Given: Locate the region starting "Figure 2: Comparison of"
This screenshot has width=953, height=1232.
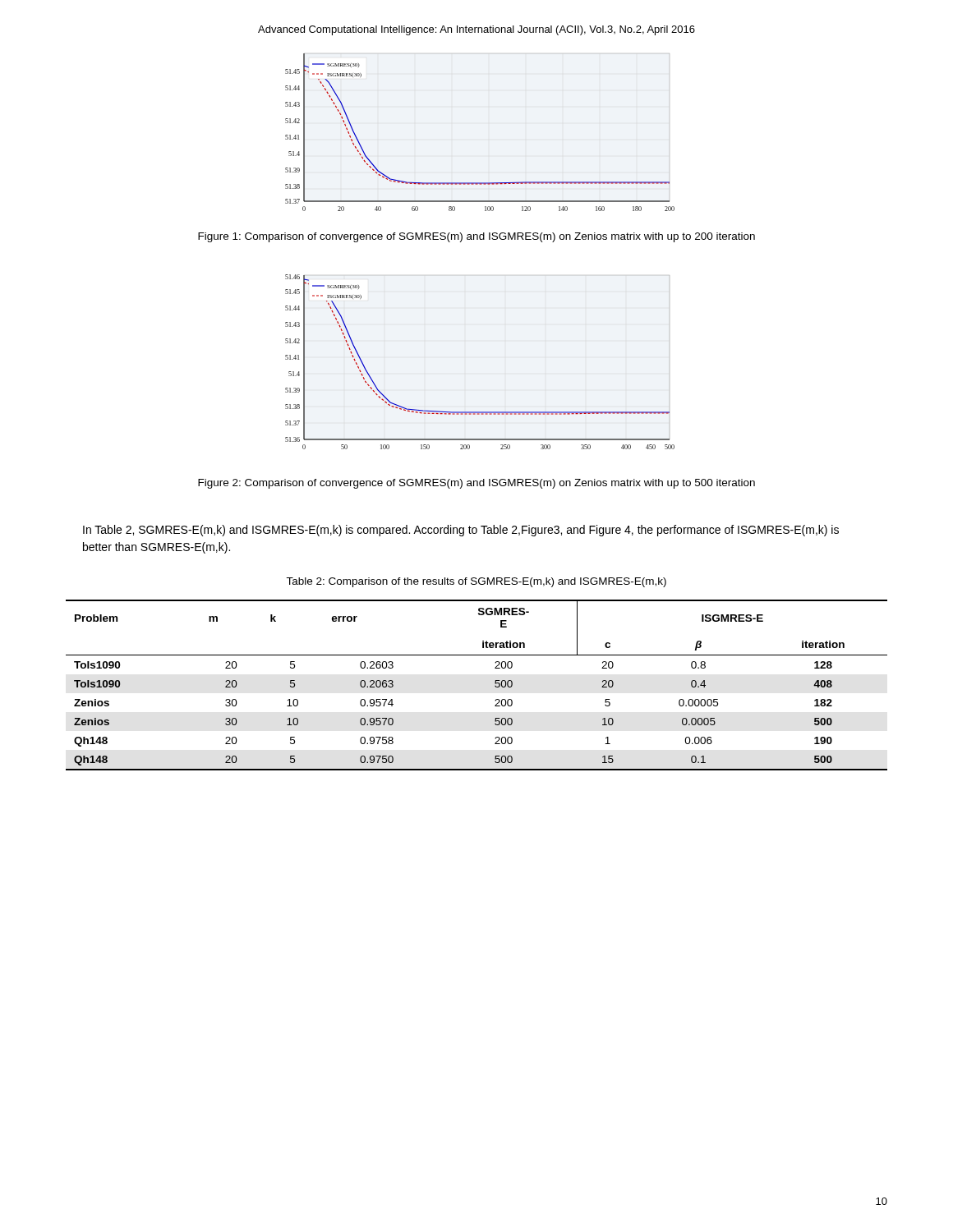Looking at the screenshot, I should [476, 483].
